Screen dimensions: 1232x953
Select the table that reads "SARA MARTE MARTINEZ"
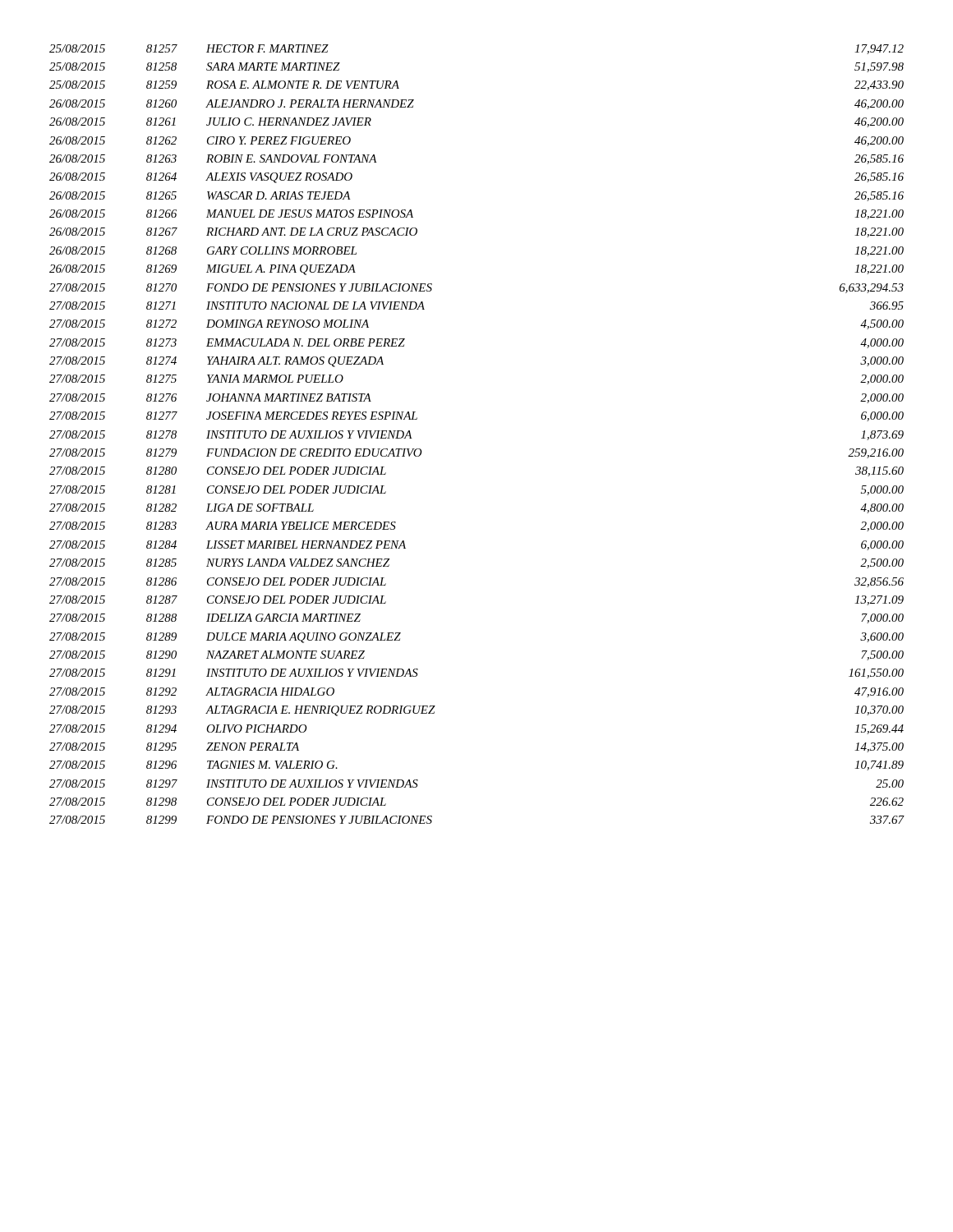coord(476,435)
